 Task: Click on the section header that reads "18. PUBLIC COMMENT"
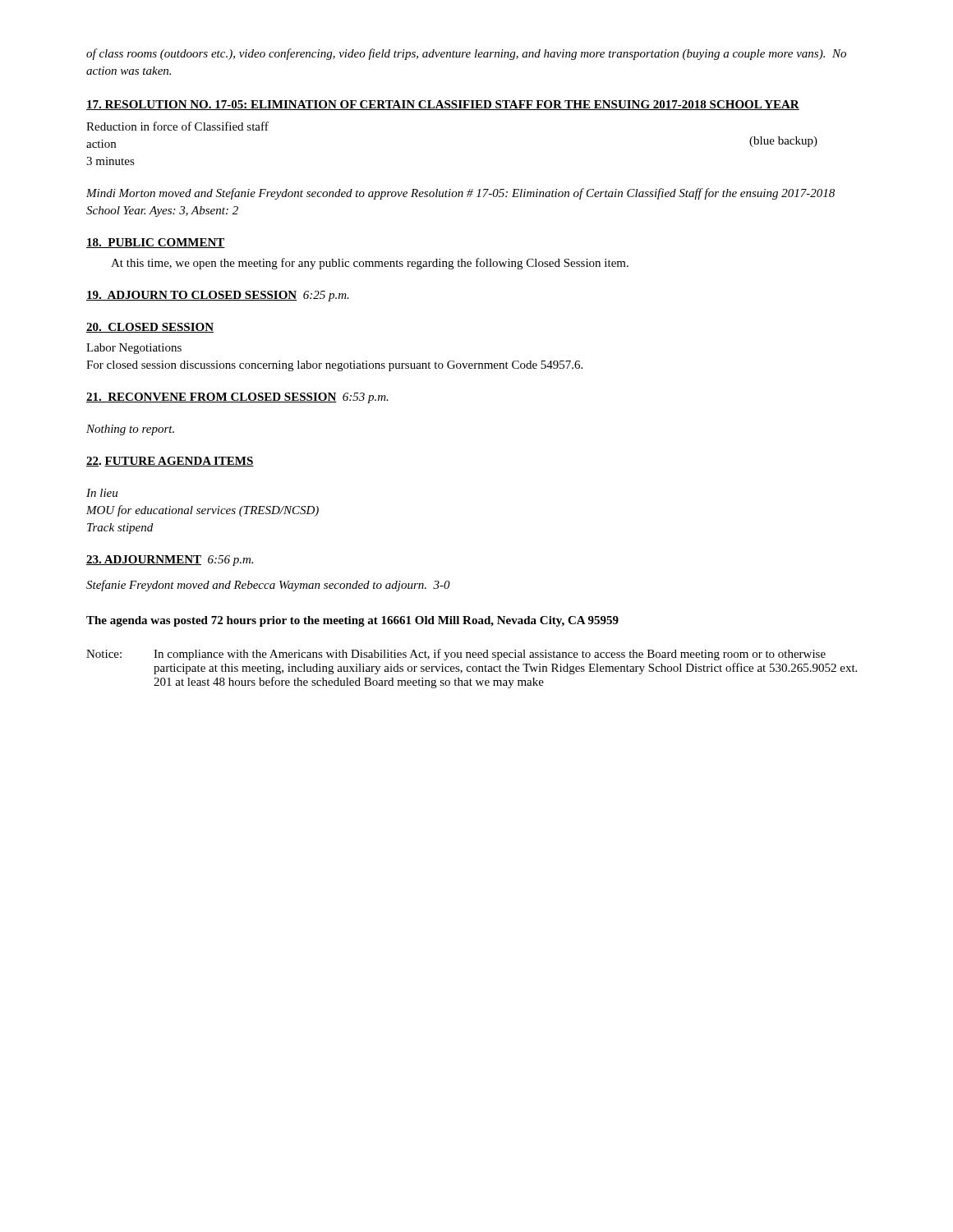(x=156, y=243)
